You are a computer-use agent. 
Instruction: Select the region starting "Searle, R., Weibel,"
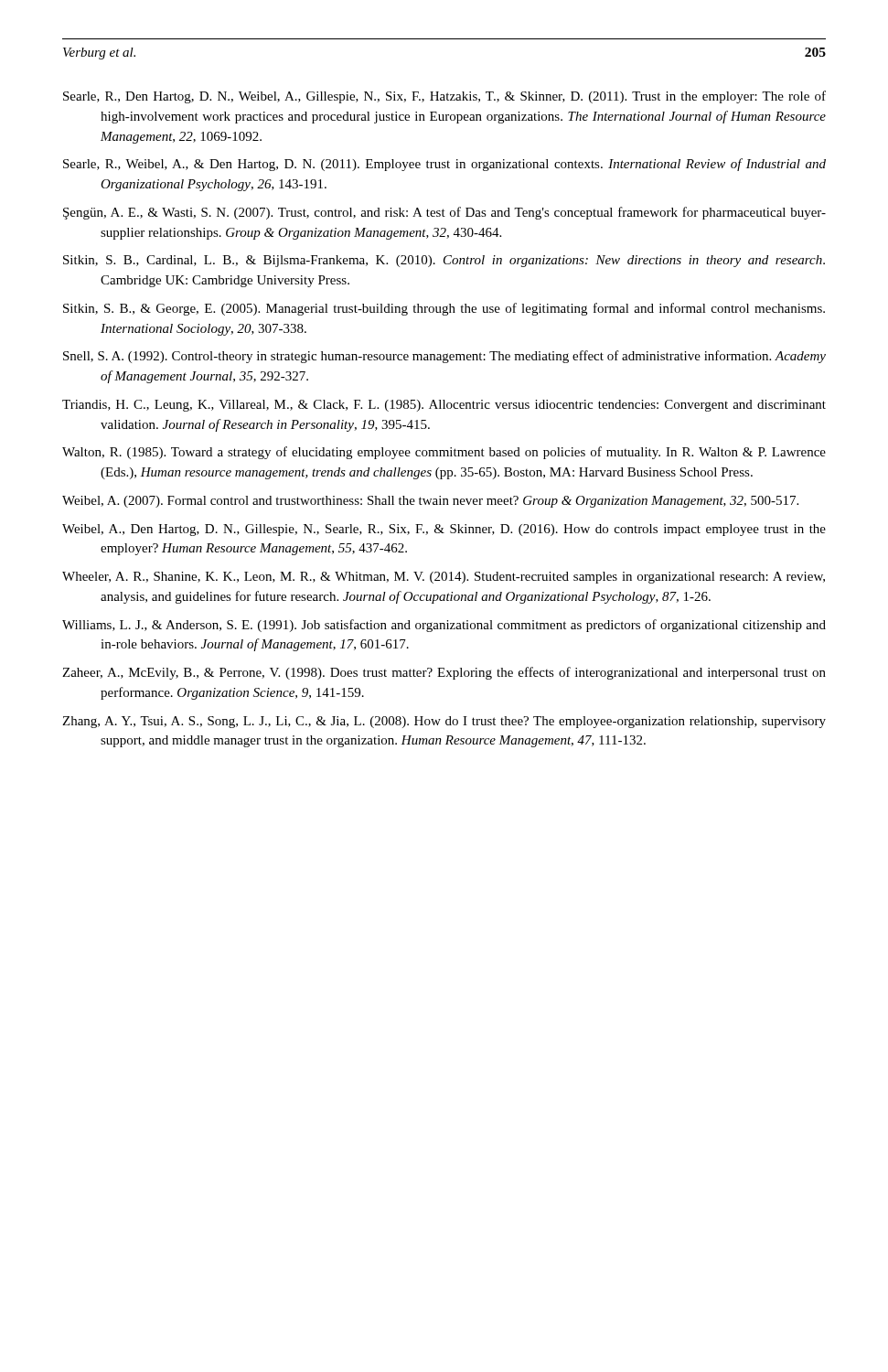coord(444,174)
